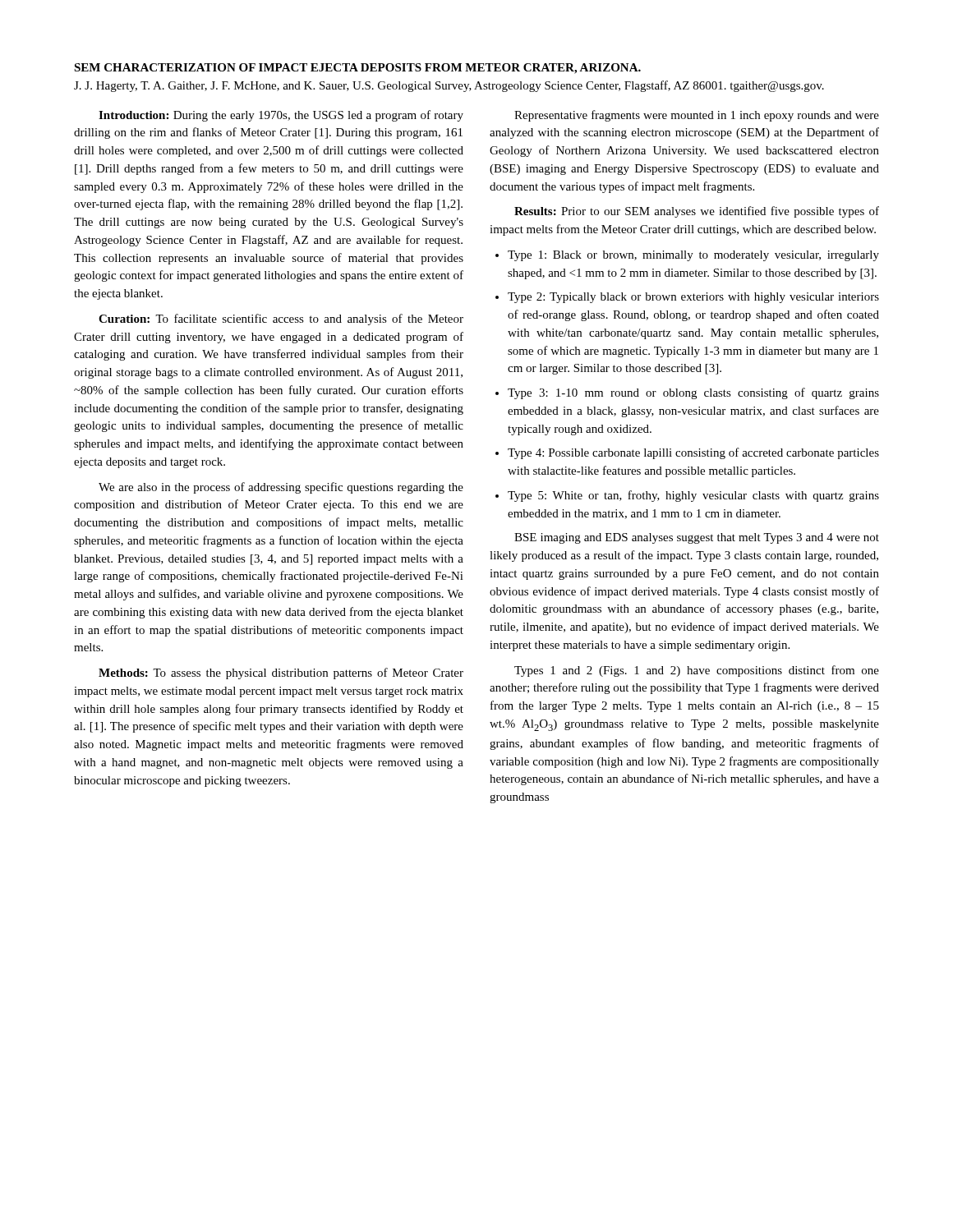The width and height of the screenshot is (953, 1232).
Task: Point to the text starting "Representative fragments were mounted in 1 inch"
Action: coord(684,151)
